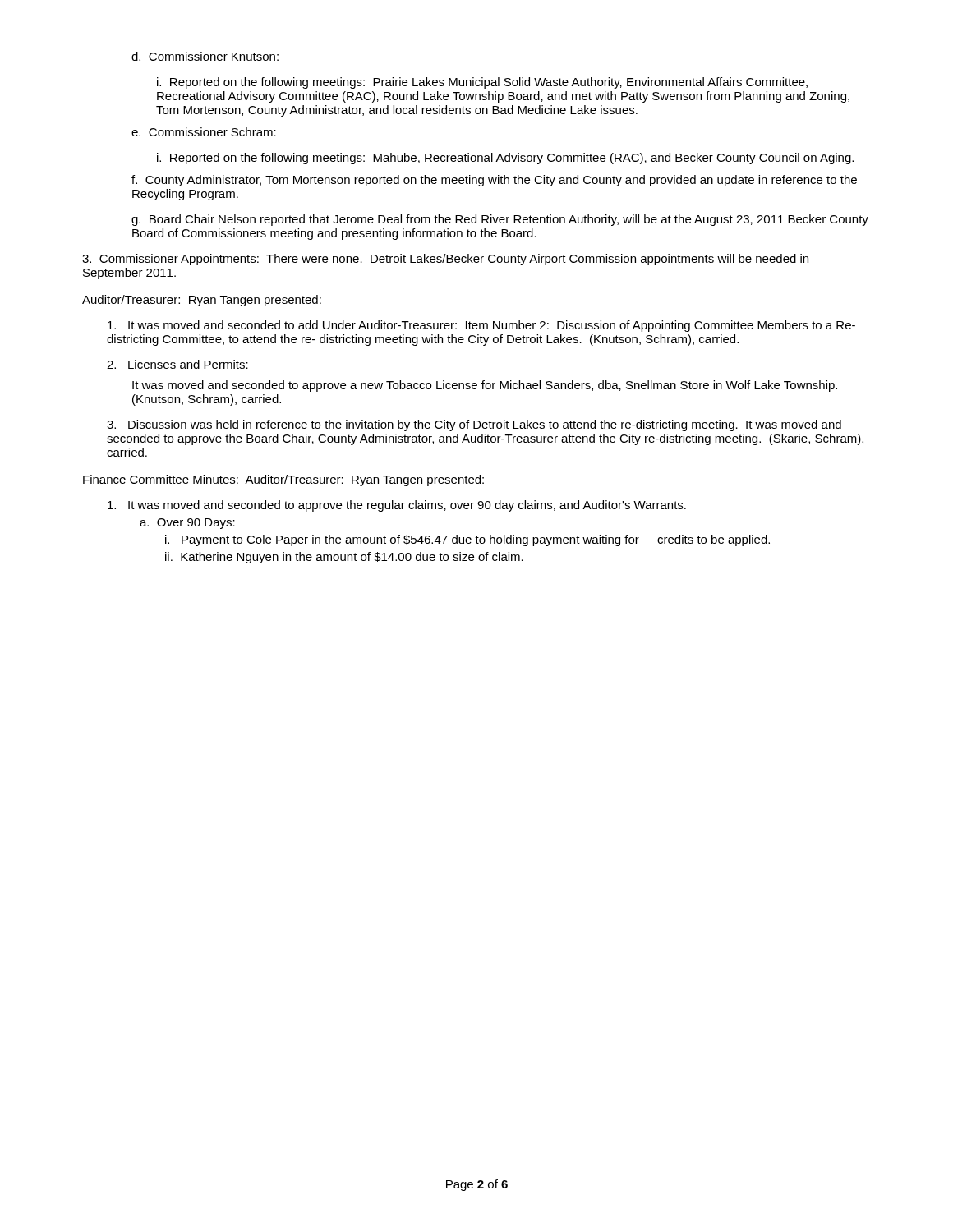Find the text block starting "3. Discussion was held in reference to the"
This screenshot has width=953, height=1232.
[x=486, y=438]
